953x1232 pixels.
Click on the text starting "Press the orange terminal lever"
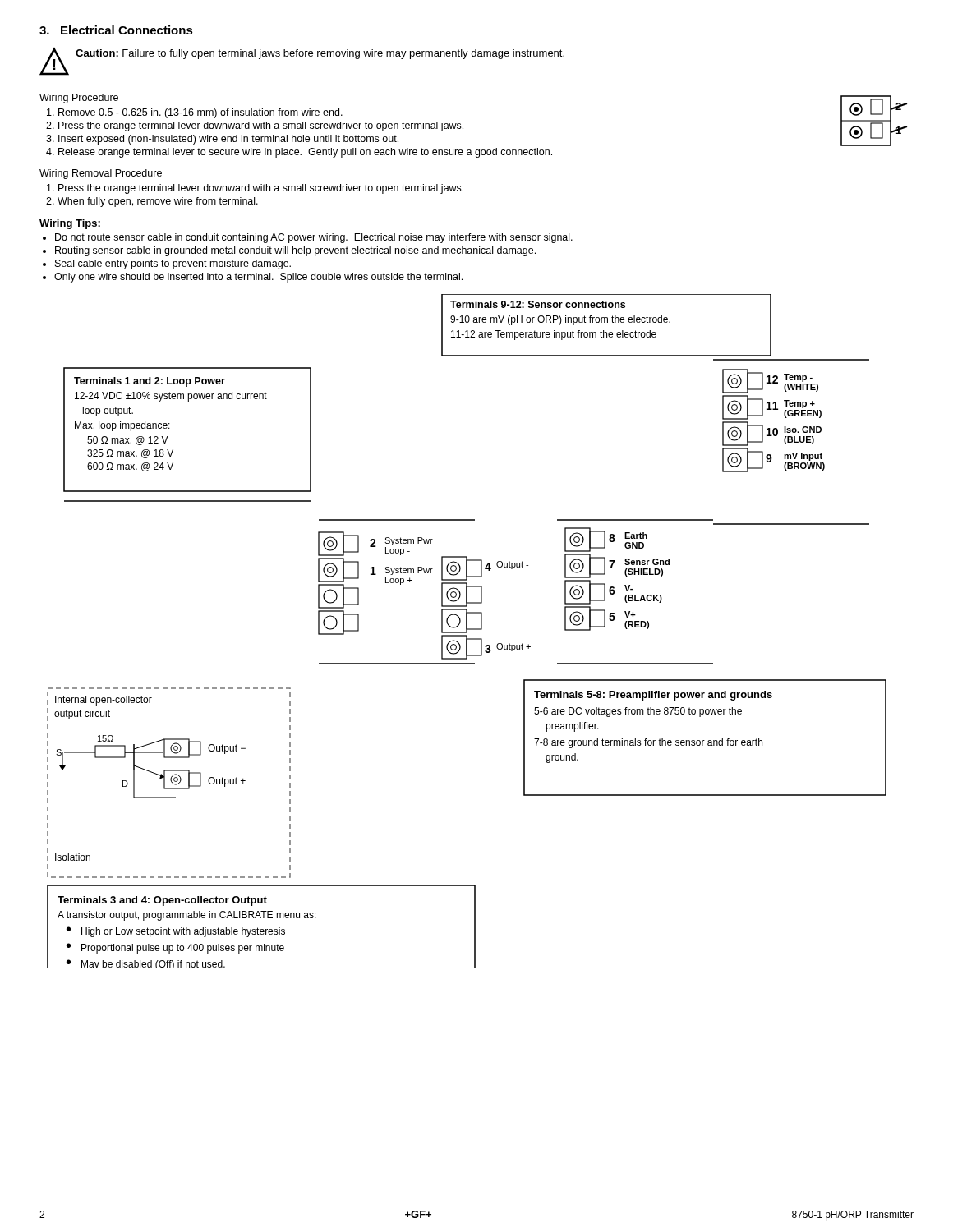pos(261,189)
